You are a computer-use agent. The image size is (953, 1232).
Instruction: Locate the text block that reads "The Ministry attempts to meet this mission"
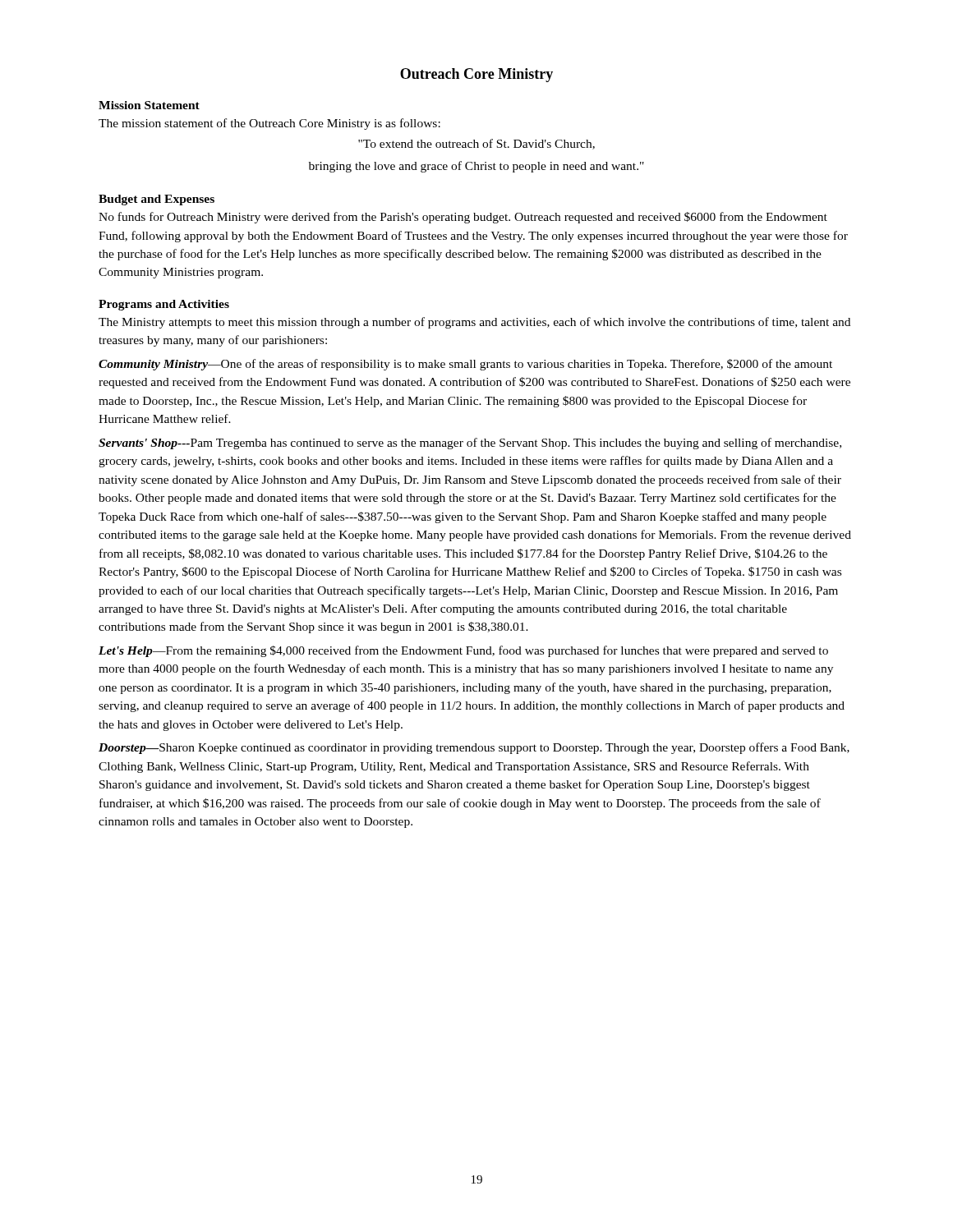coord(476,572)
